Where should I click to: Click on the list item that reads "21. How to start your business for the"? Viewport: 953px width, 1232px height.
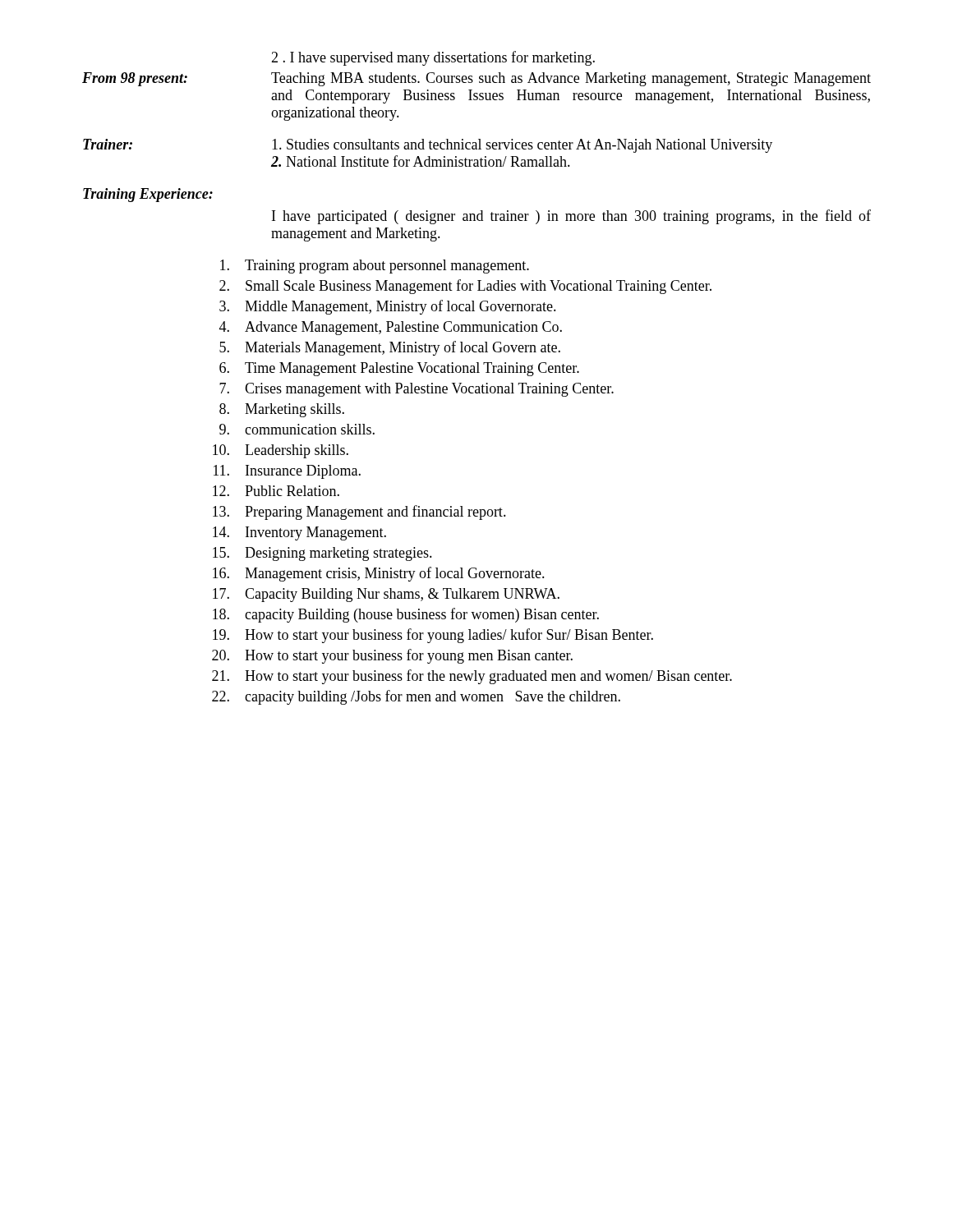click(526, 676)
